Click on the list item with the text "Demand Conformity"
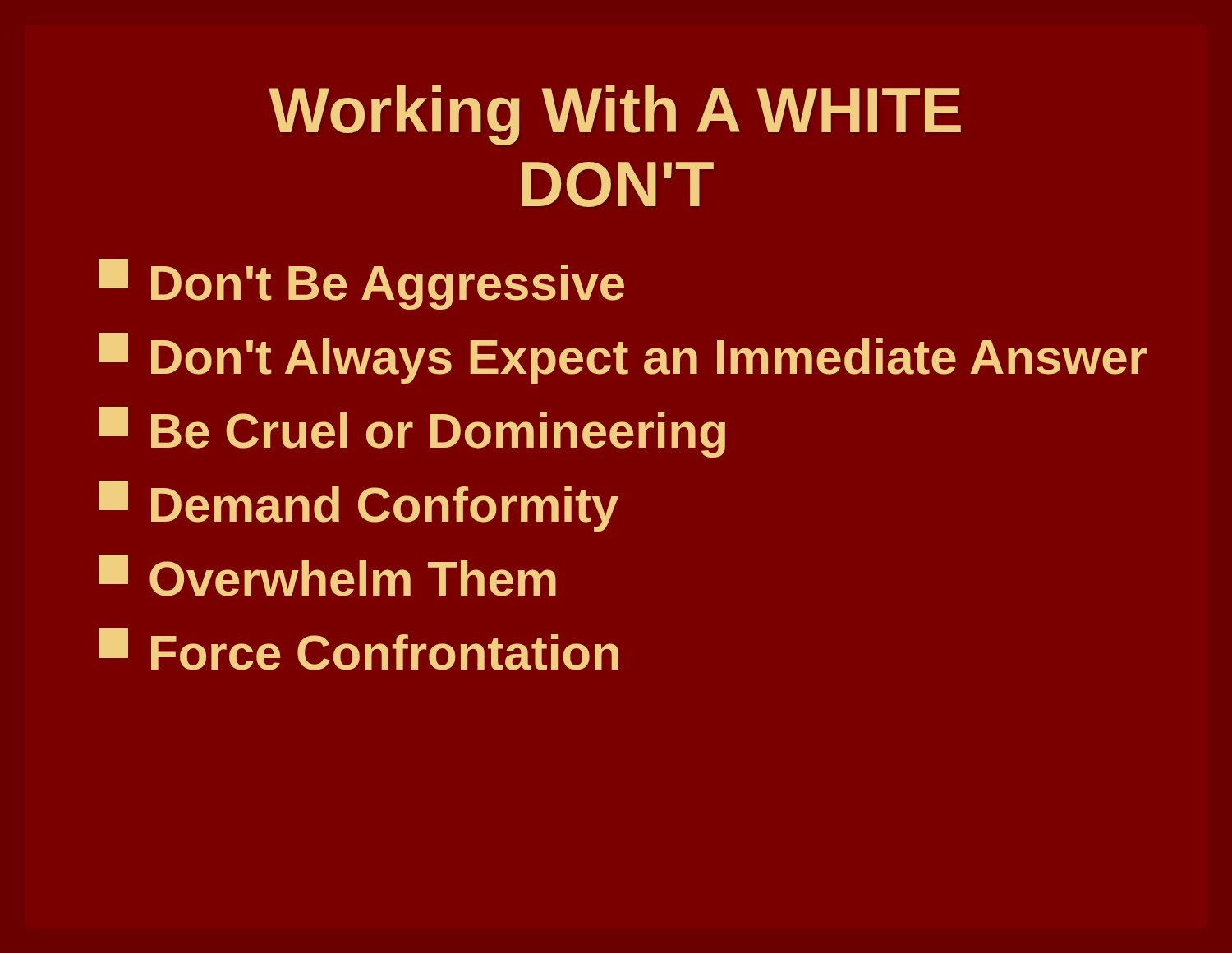 (359, 506)
